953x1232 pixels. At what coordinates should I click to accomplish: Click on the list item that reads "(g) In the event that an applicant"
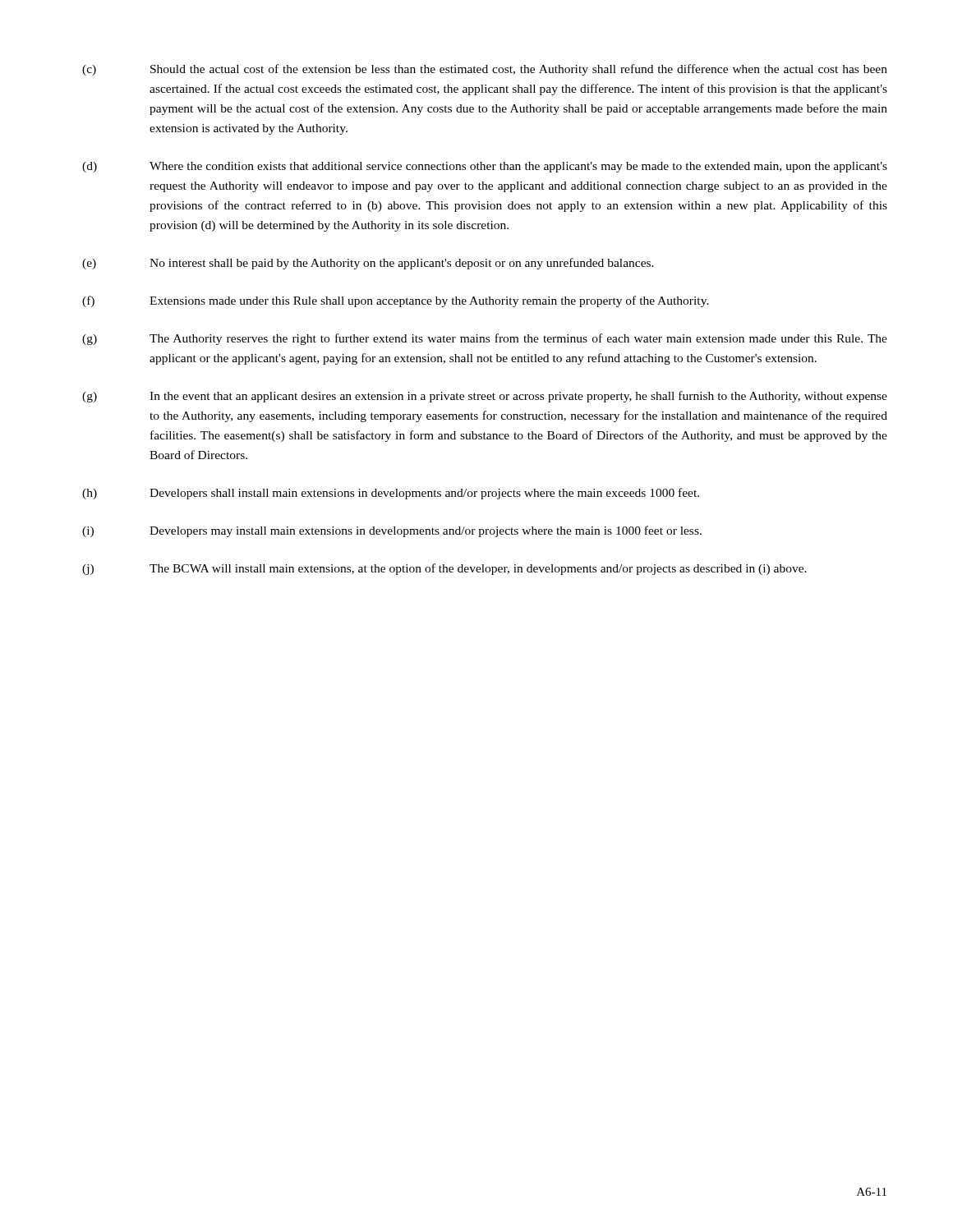coord(485,426)
